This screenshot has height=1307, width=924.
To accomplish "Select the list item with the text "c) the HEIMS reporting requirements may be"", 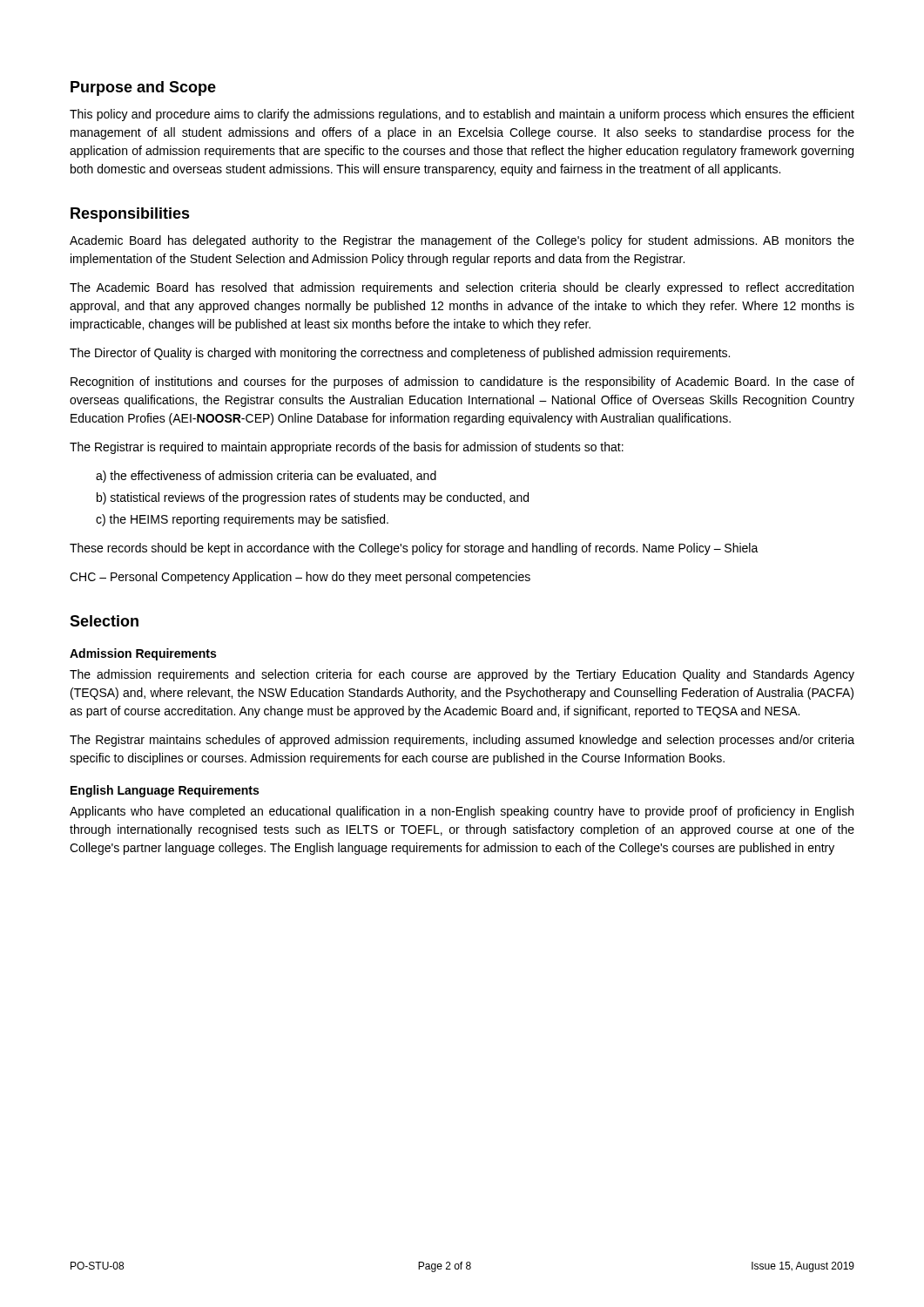I will tap(243, 519).
